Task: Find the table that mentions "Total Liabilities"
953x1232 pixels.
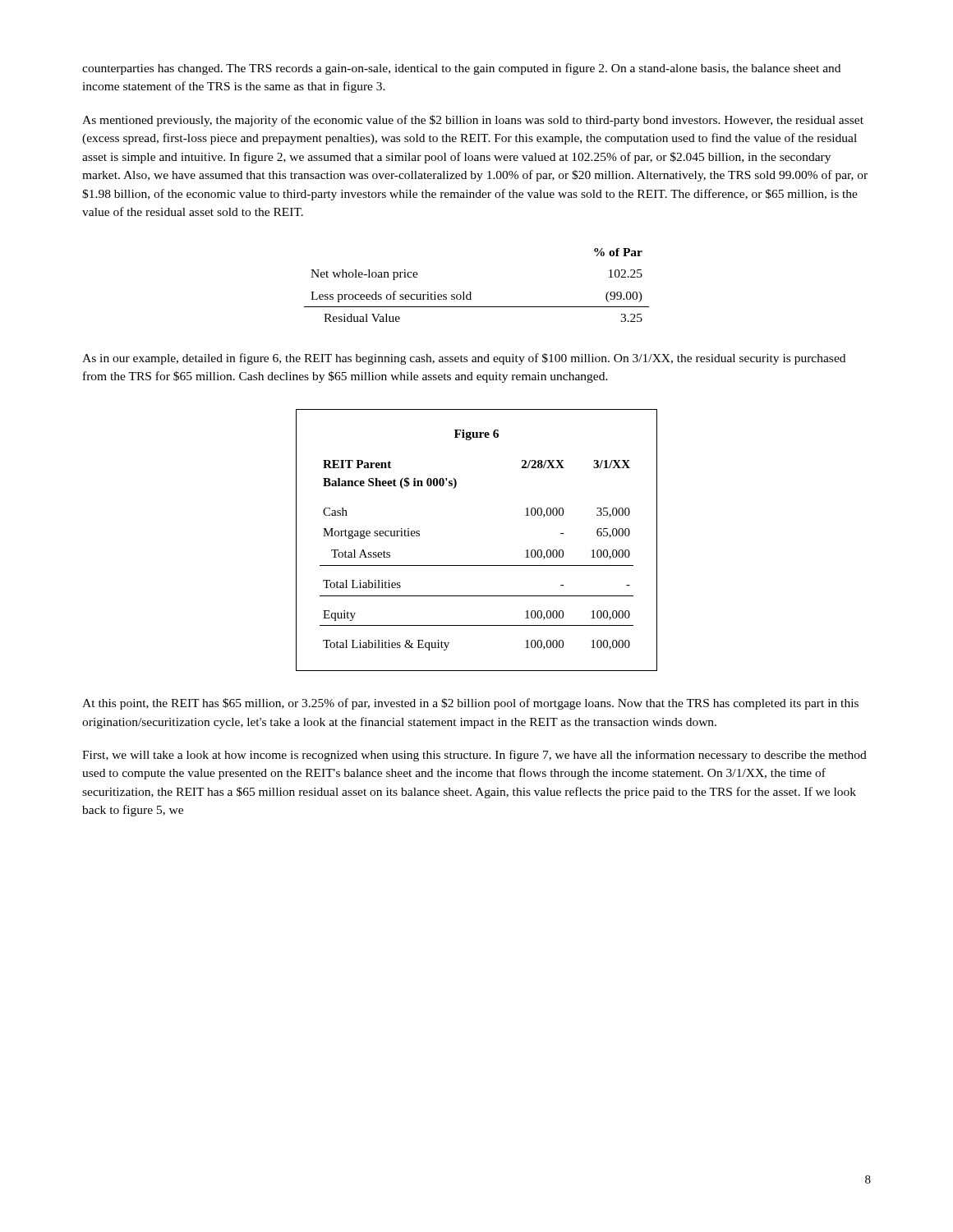Action: click(x=476, y=540)
